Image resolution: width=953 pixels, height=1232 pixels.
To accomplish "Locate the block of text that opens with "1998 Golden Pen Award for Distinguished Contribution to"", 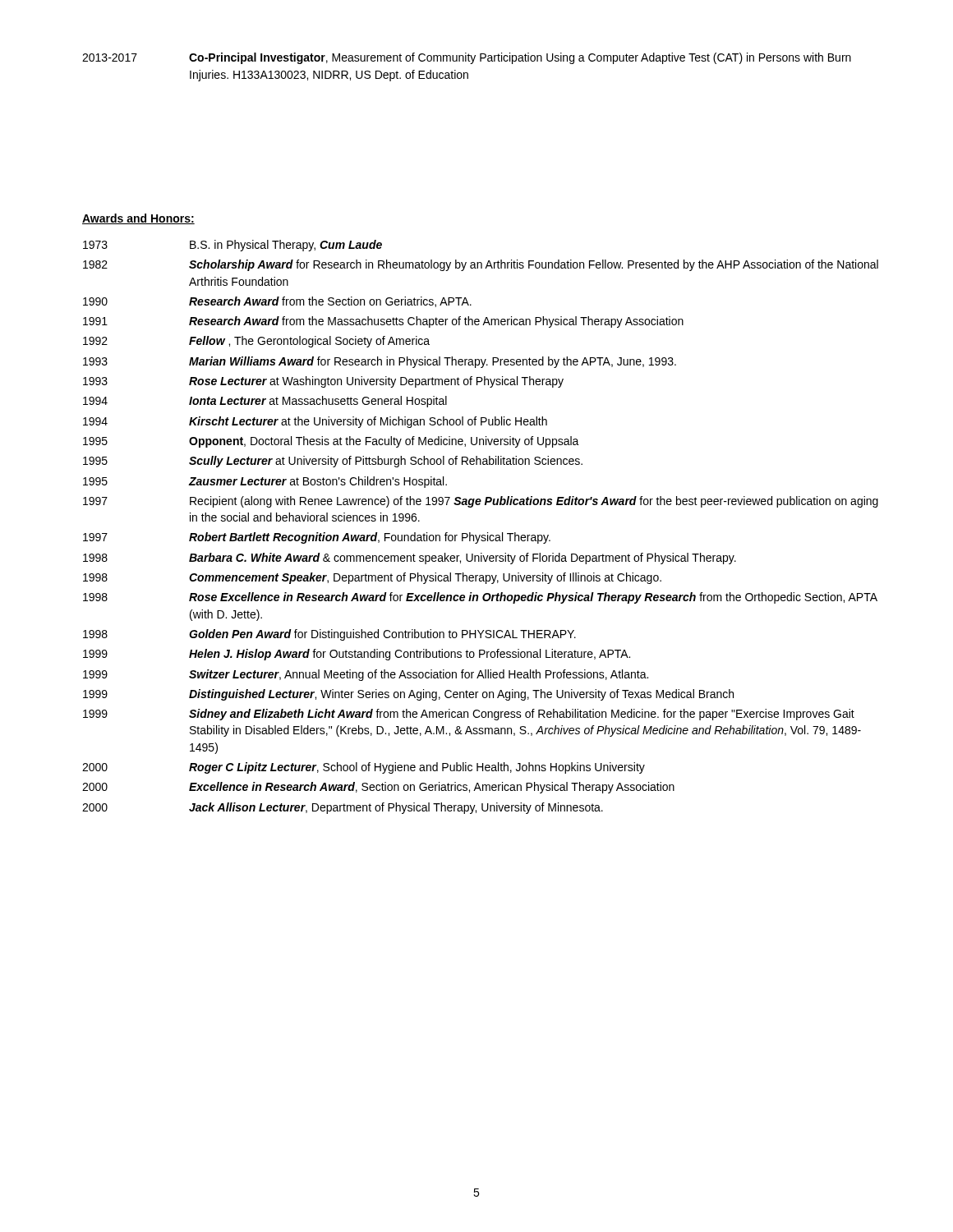I will tap(485, 634).
